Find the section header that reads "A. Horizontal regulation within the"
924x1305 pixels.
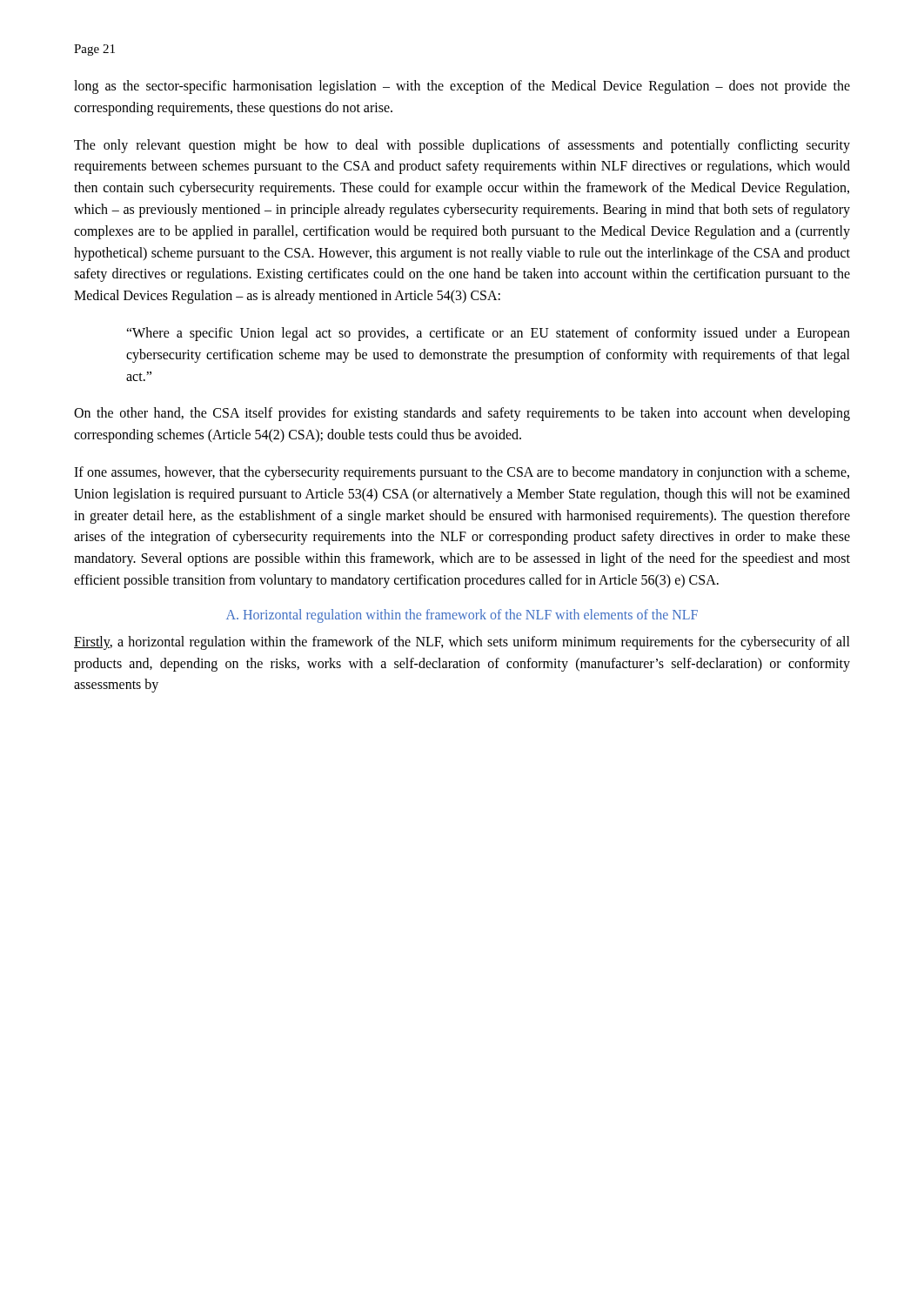coord(462,614)
